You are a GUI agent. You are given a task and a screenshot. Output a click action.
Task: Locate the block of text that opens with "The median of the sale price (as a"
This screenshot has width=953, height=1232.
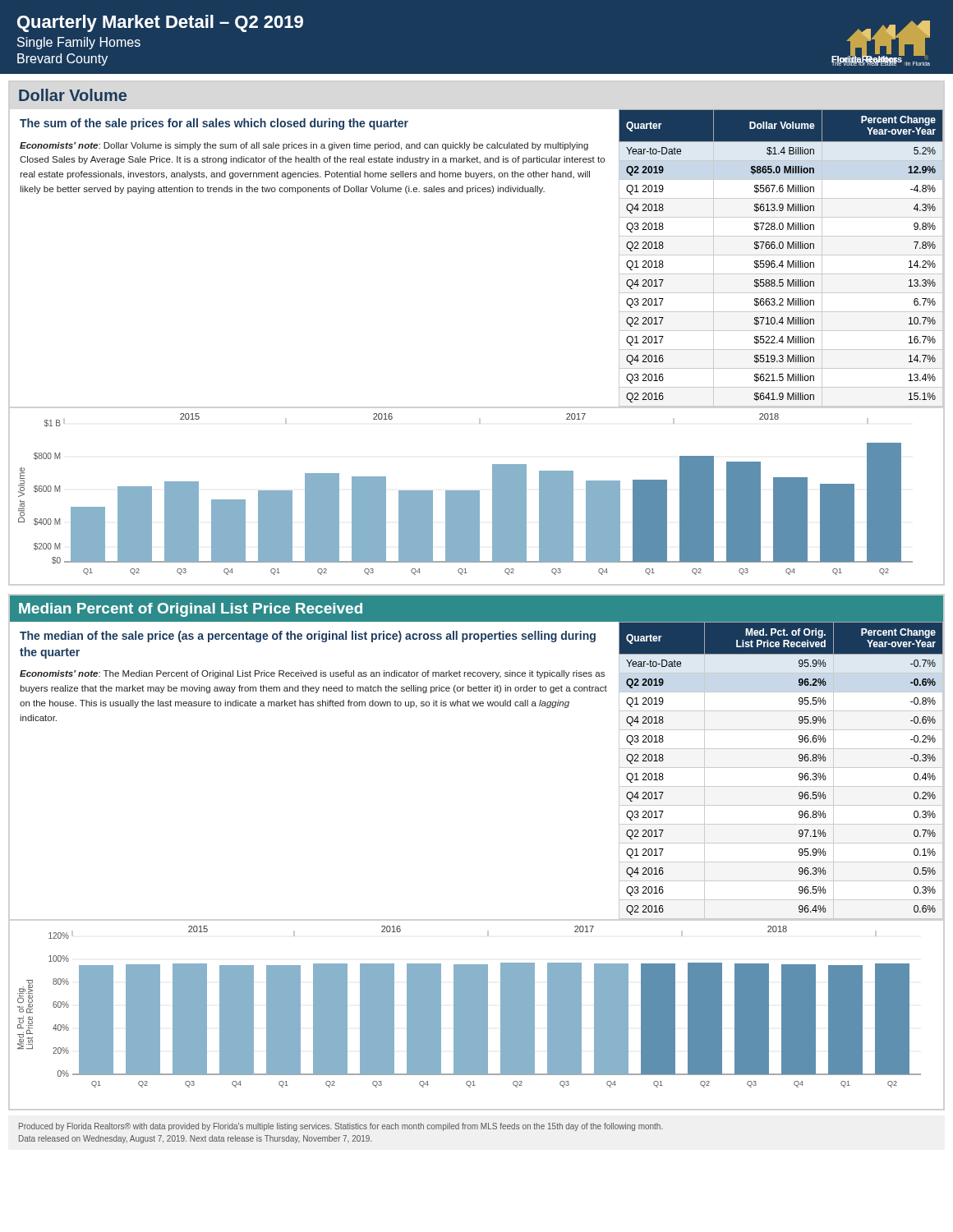click(x=308, y=644)
